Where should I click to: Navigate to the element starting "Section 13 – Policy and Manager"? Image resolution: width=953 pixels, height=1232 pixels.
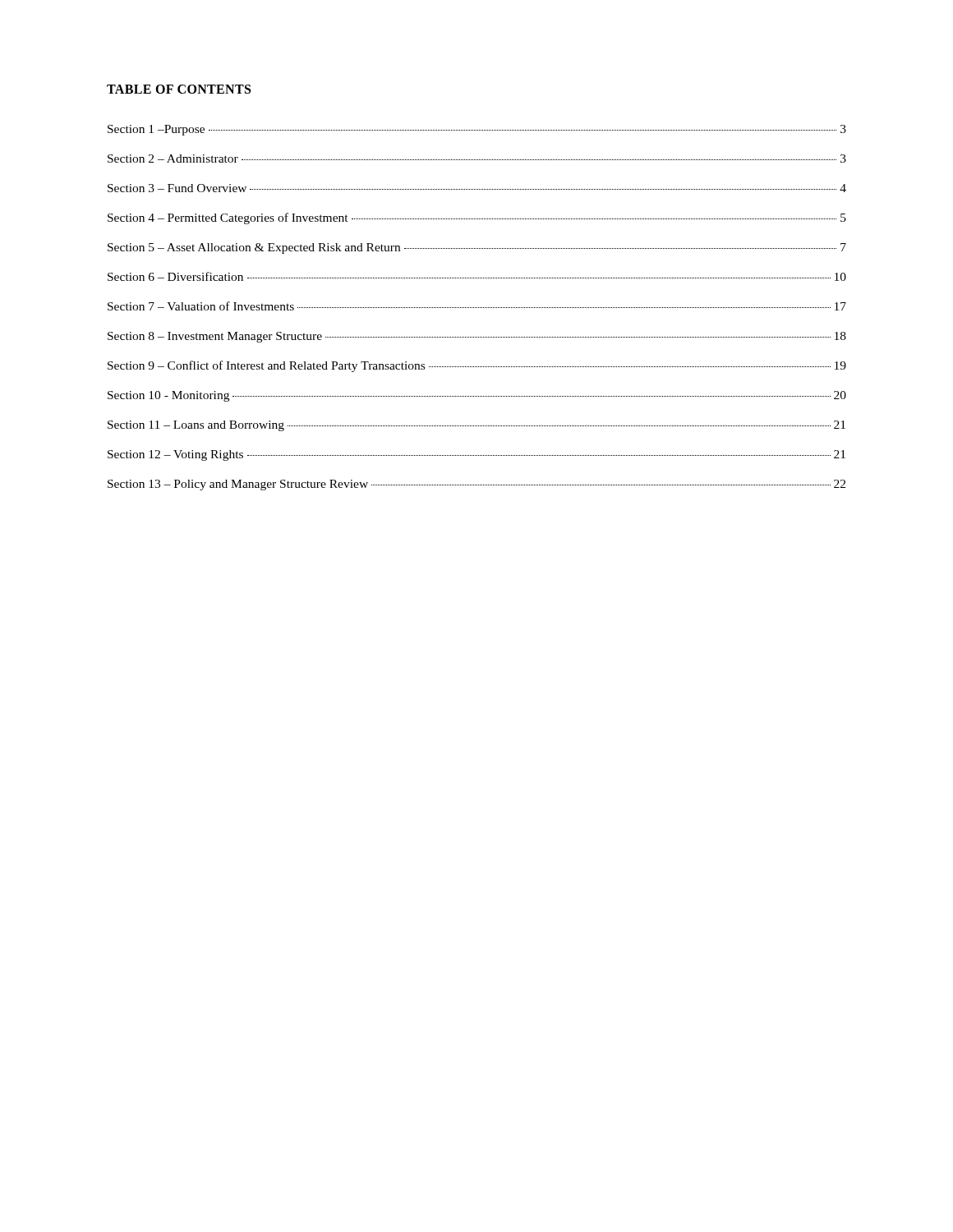click(476, 484)
